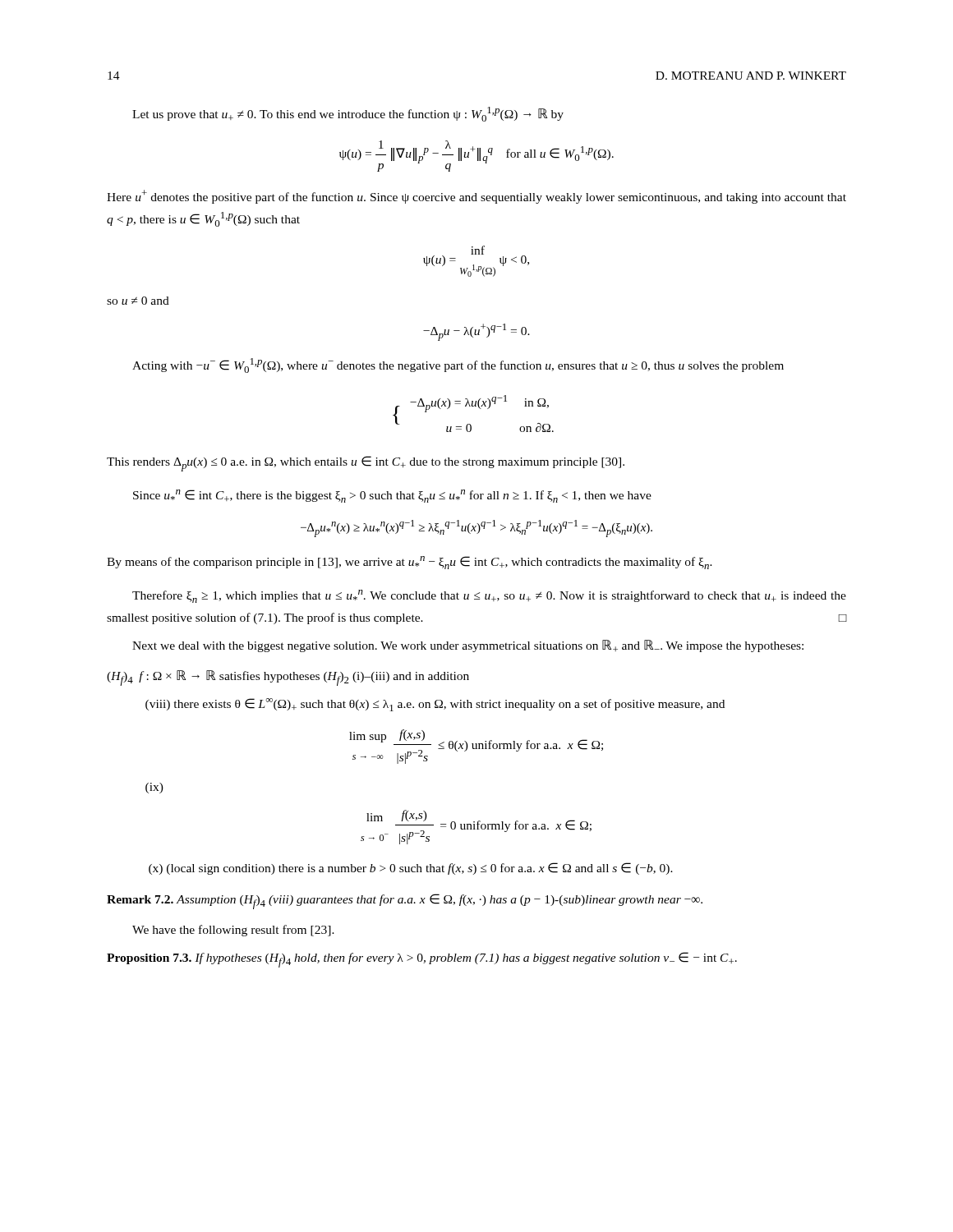Find the passage starting "(Hf)4 f :"
The width and height of the screenshot is (953, 1232).
coord(476,677)
